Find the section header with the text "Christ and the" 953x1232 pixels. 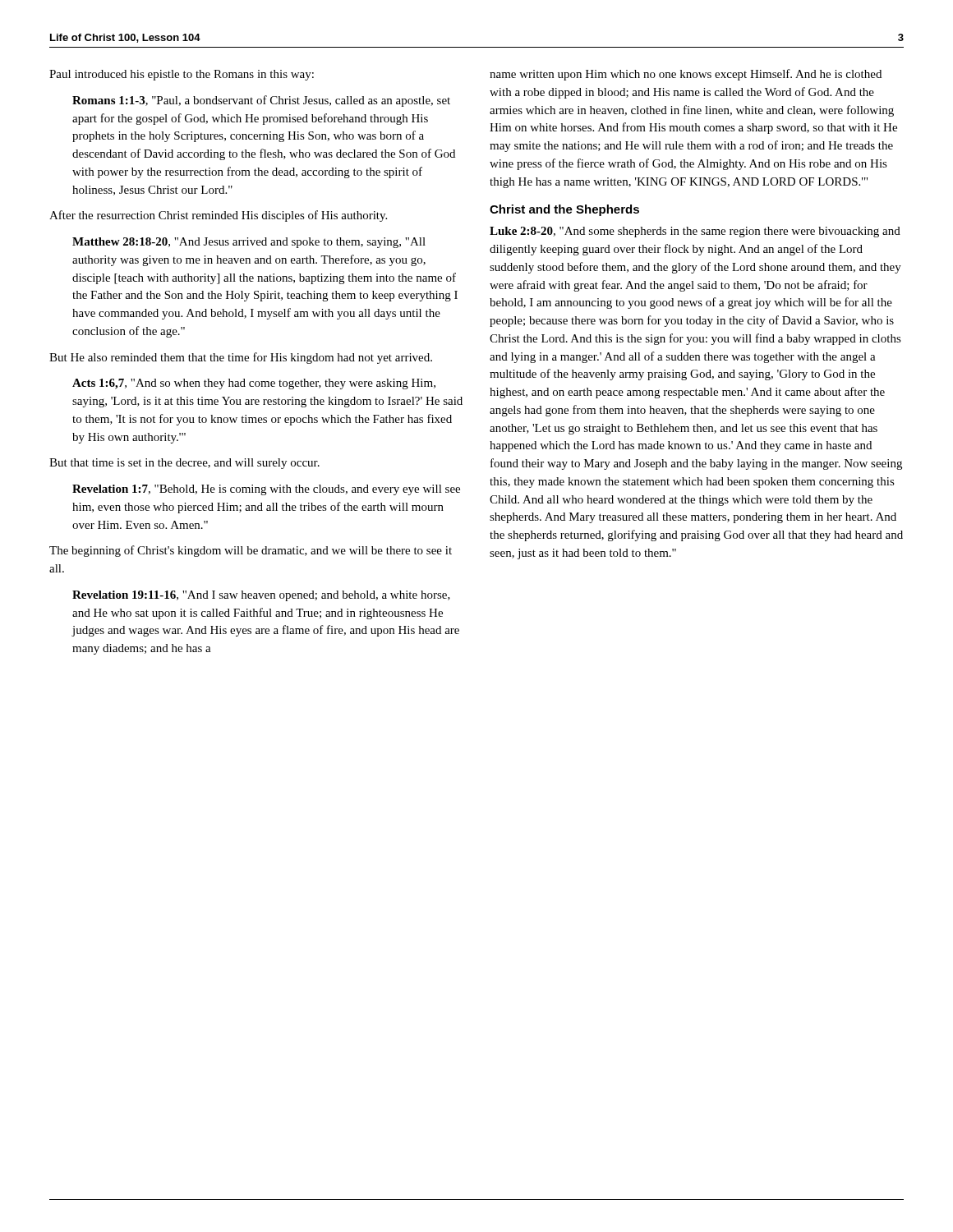click(565, 209)
